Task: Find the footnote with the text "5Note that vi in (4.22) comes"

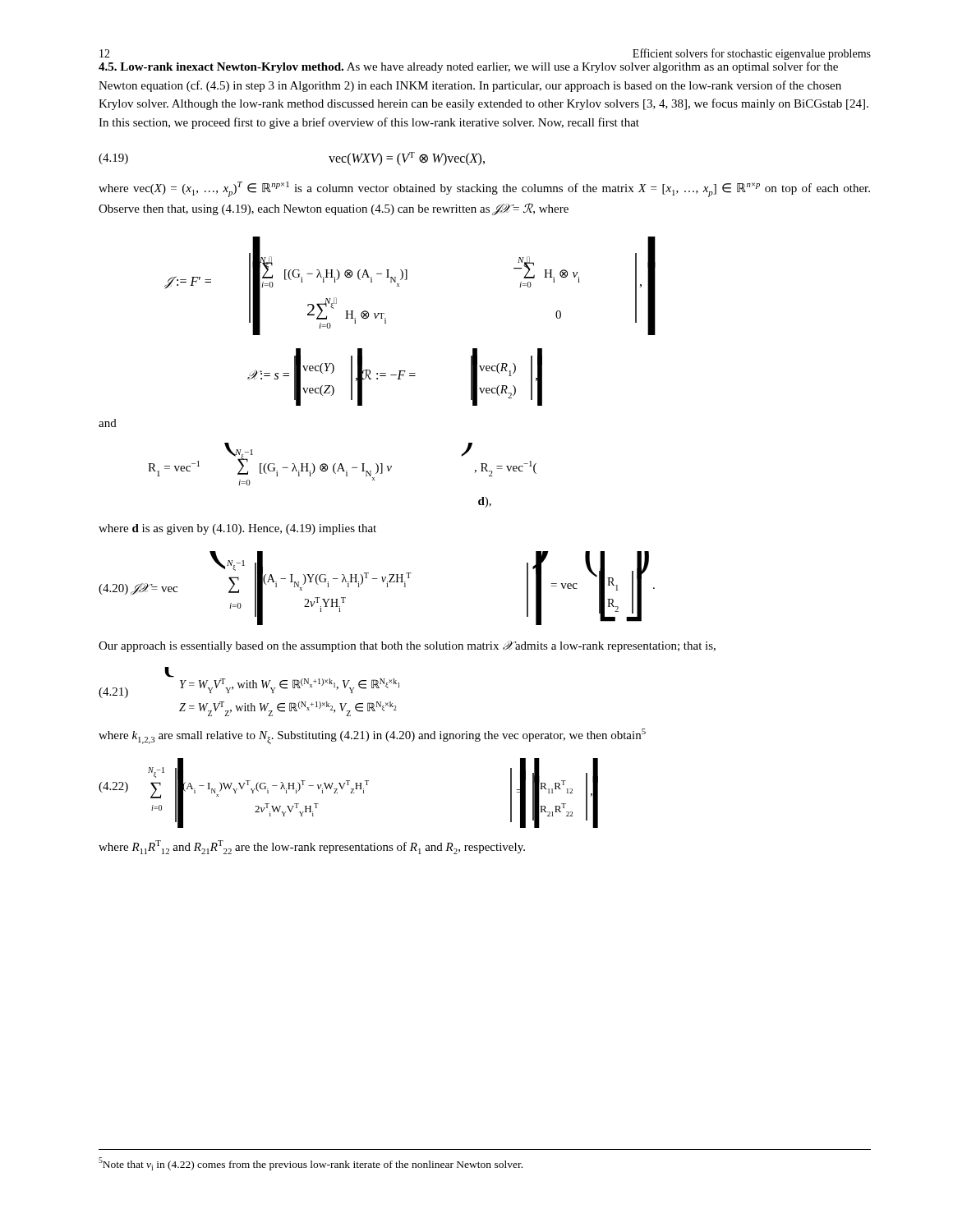Action: tap(311, 1164)
